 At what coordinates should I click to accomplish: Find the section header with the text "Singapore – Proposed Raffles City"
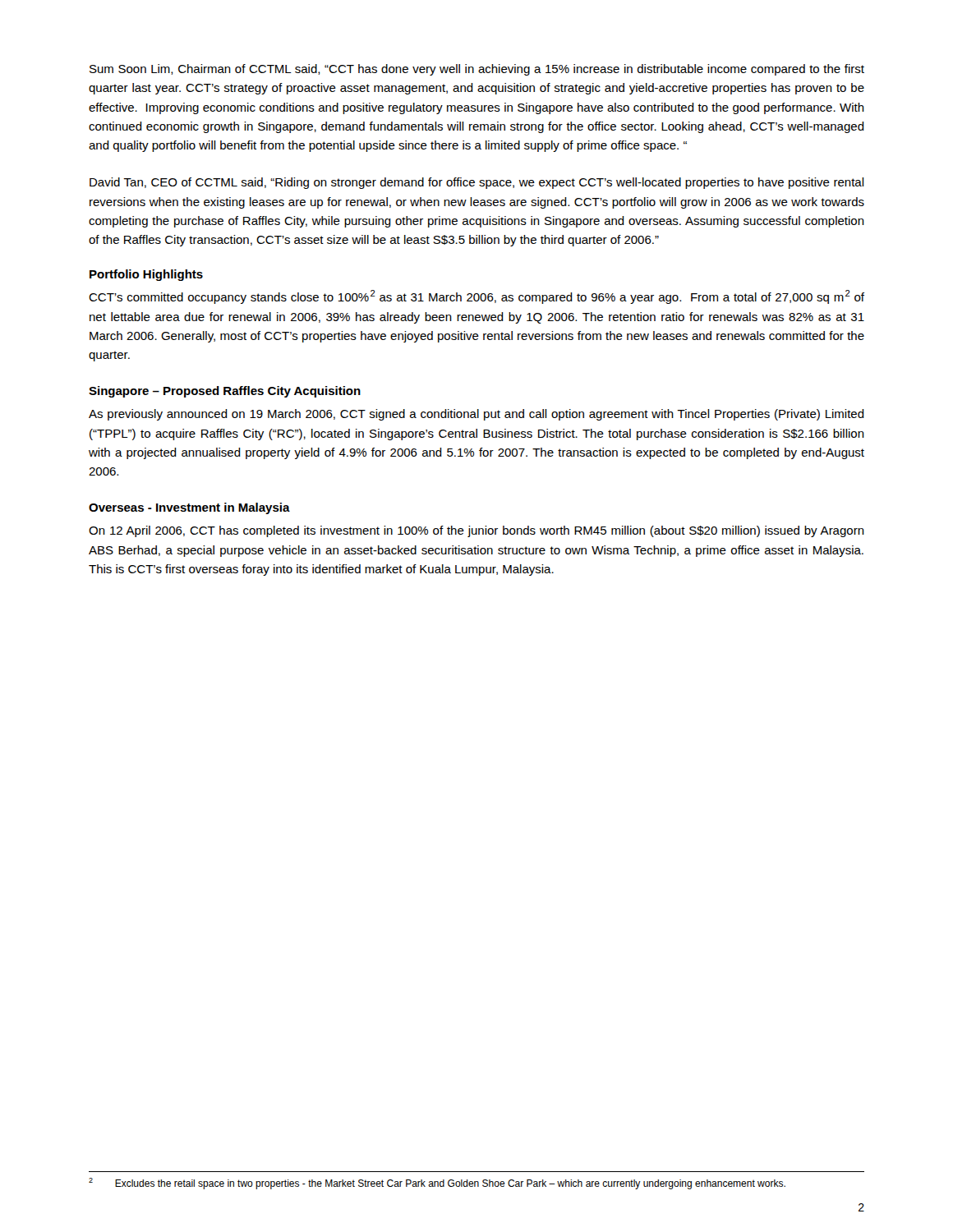pos(225,391)
